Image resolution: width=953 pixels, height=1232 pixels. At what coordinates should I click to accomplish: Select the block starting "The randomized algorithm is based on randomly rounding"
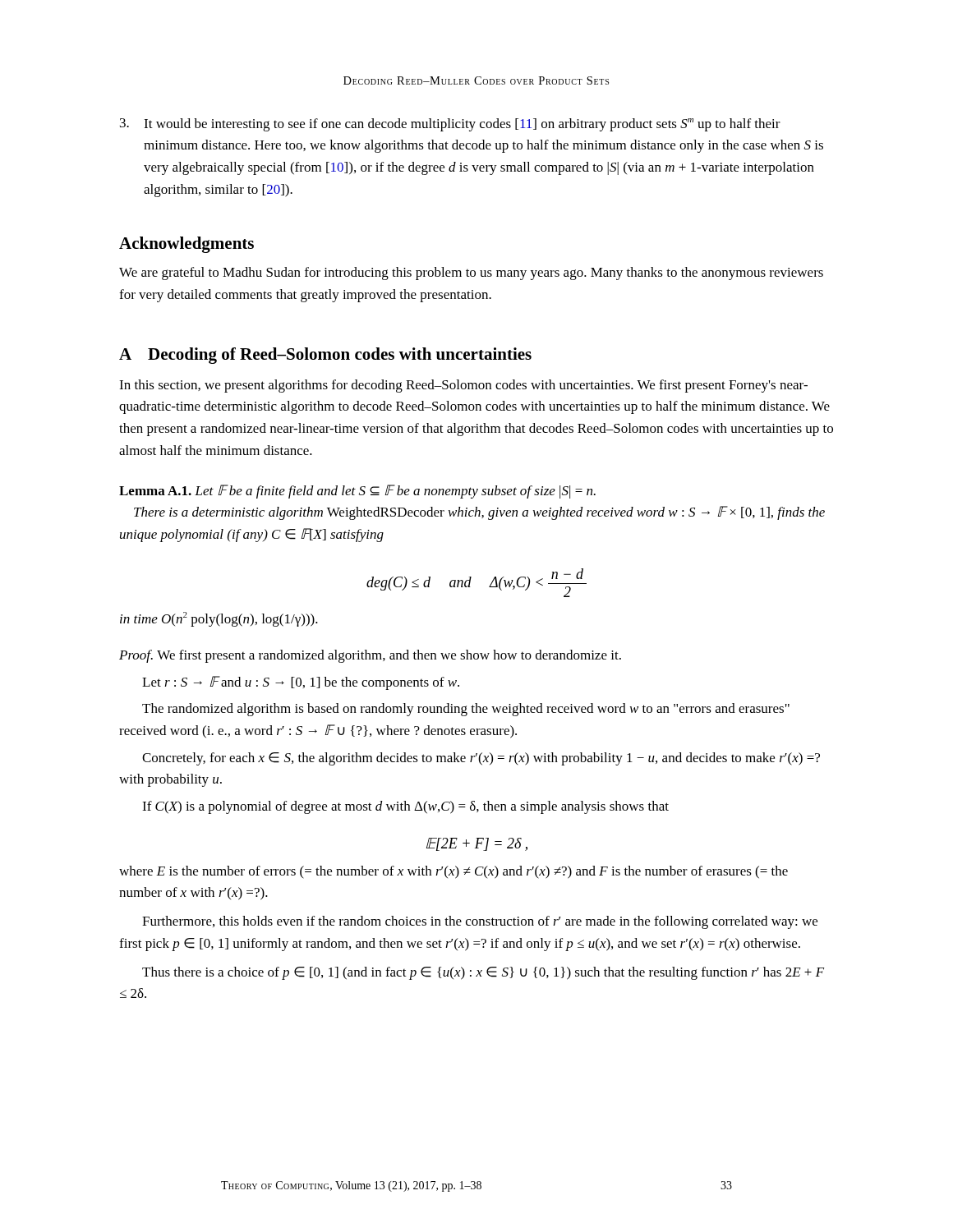click(455, 720)
